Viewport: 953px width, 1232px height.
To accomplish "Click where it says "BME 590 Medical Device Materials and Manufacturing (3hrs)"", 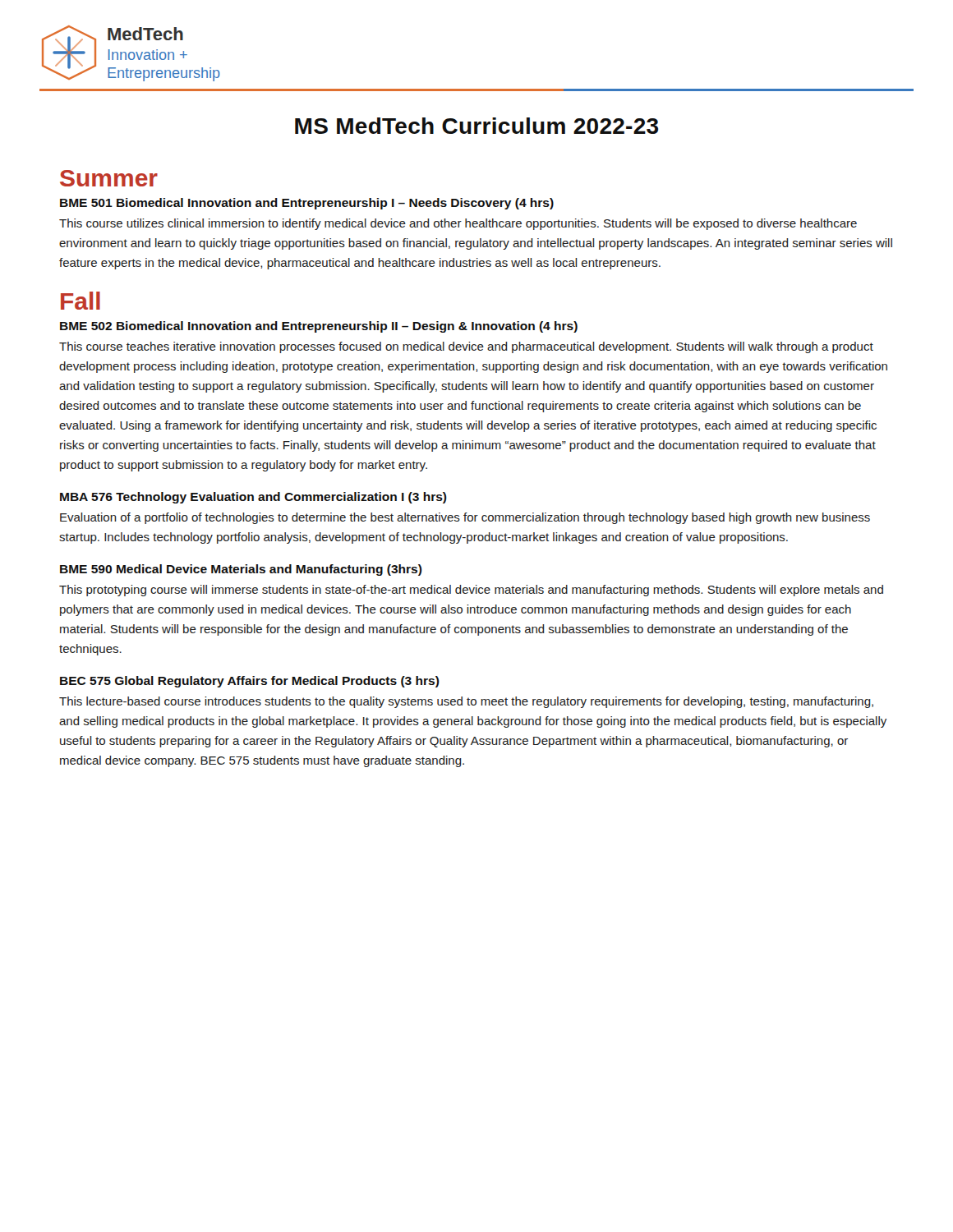I will click(241, 569).
